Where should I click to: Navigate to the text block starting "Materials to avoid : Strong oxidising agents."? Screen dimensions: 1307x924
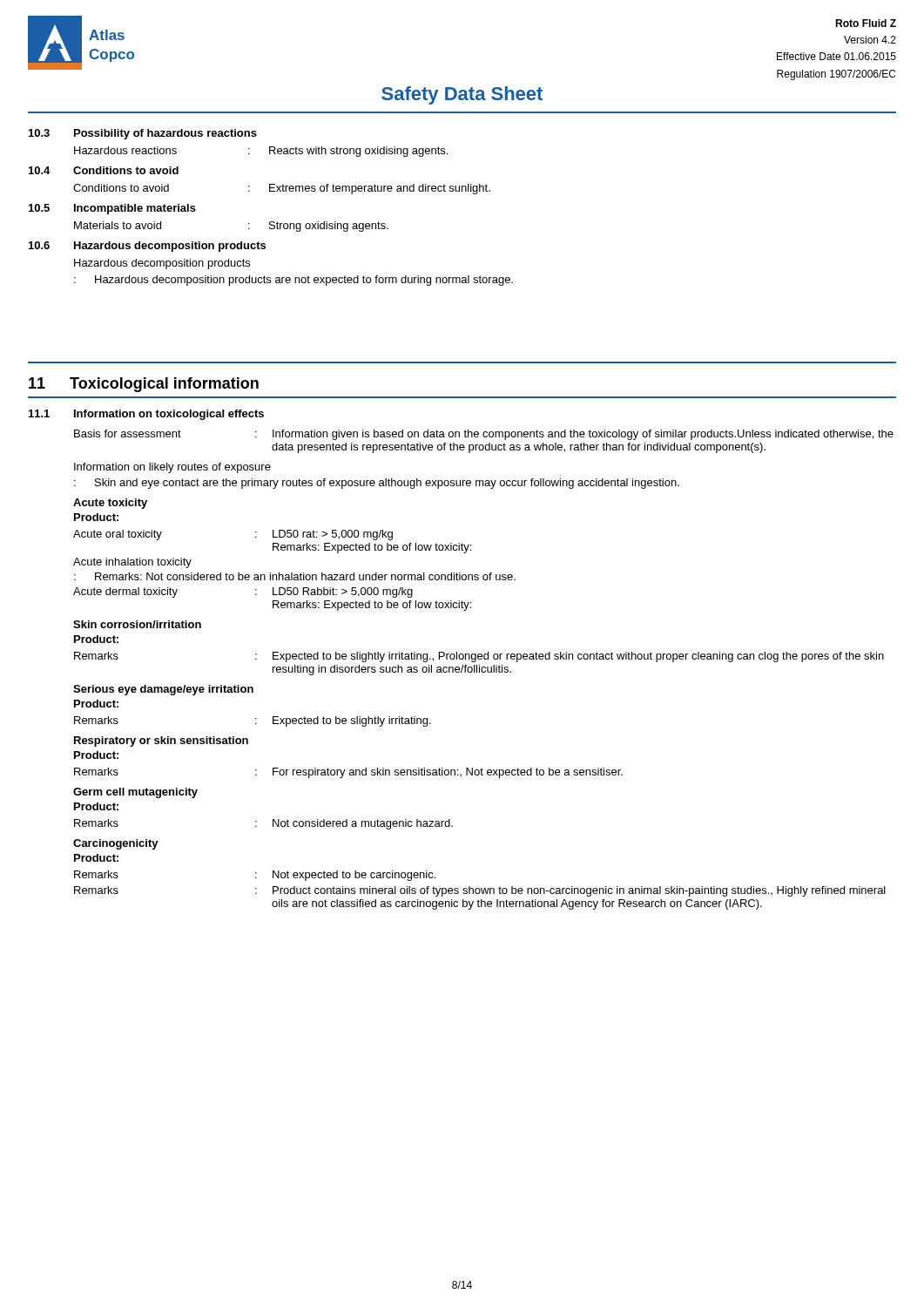(115, 226)
